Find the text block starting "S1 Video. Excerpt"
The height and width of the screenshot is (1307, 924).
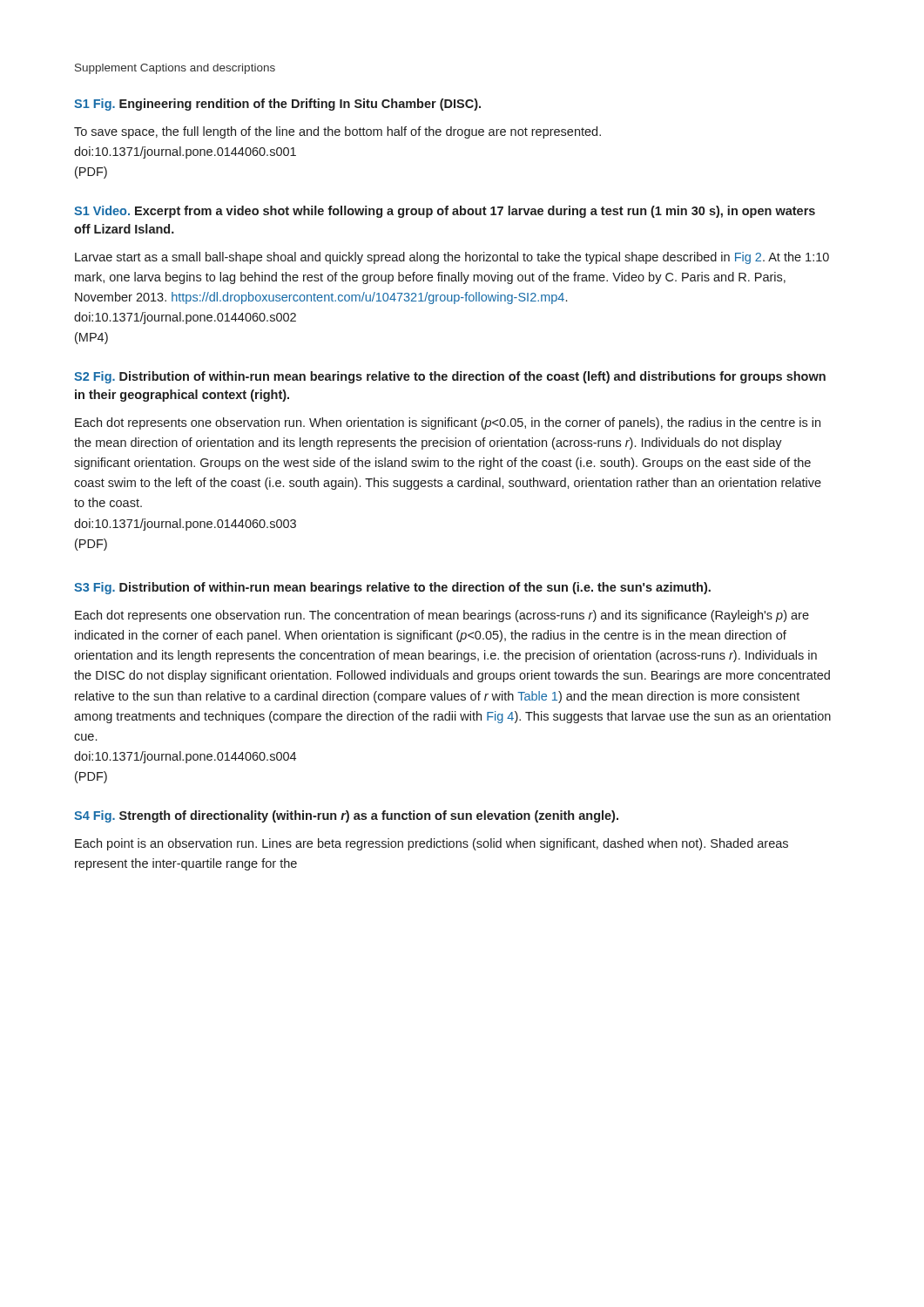coord(445,220)
